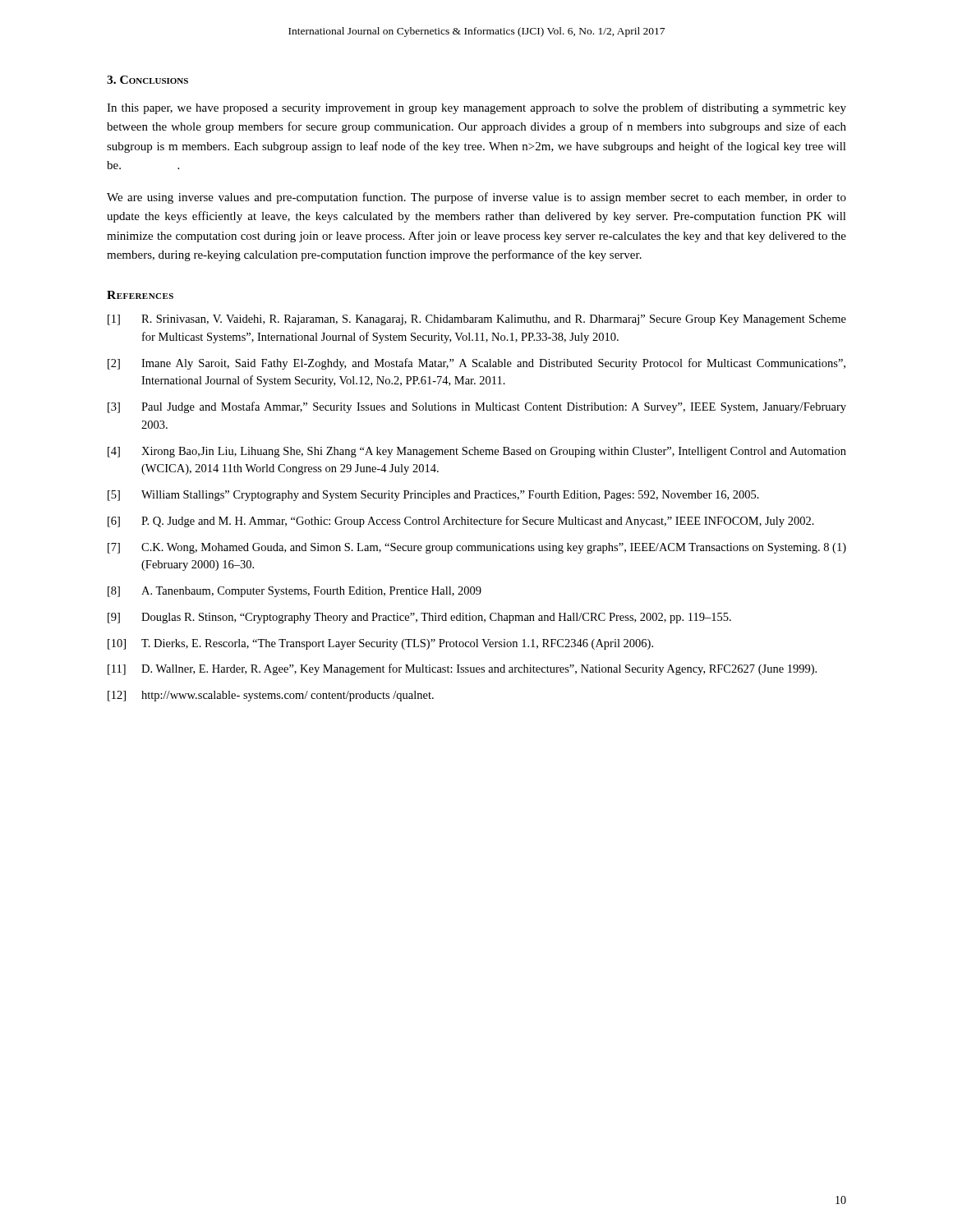Click on the list item that says "[11] D. Wallner, E."
This screenshot has width=953, height=1232.
coord(476,670)
